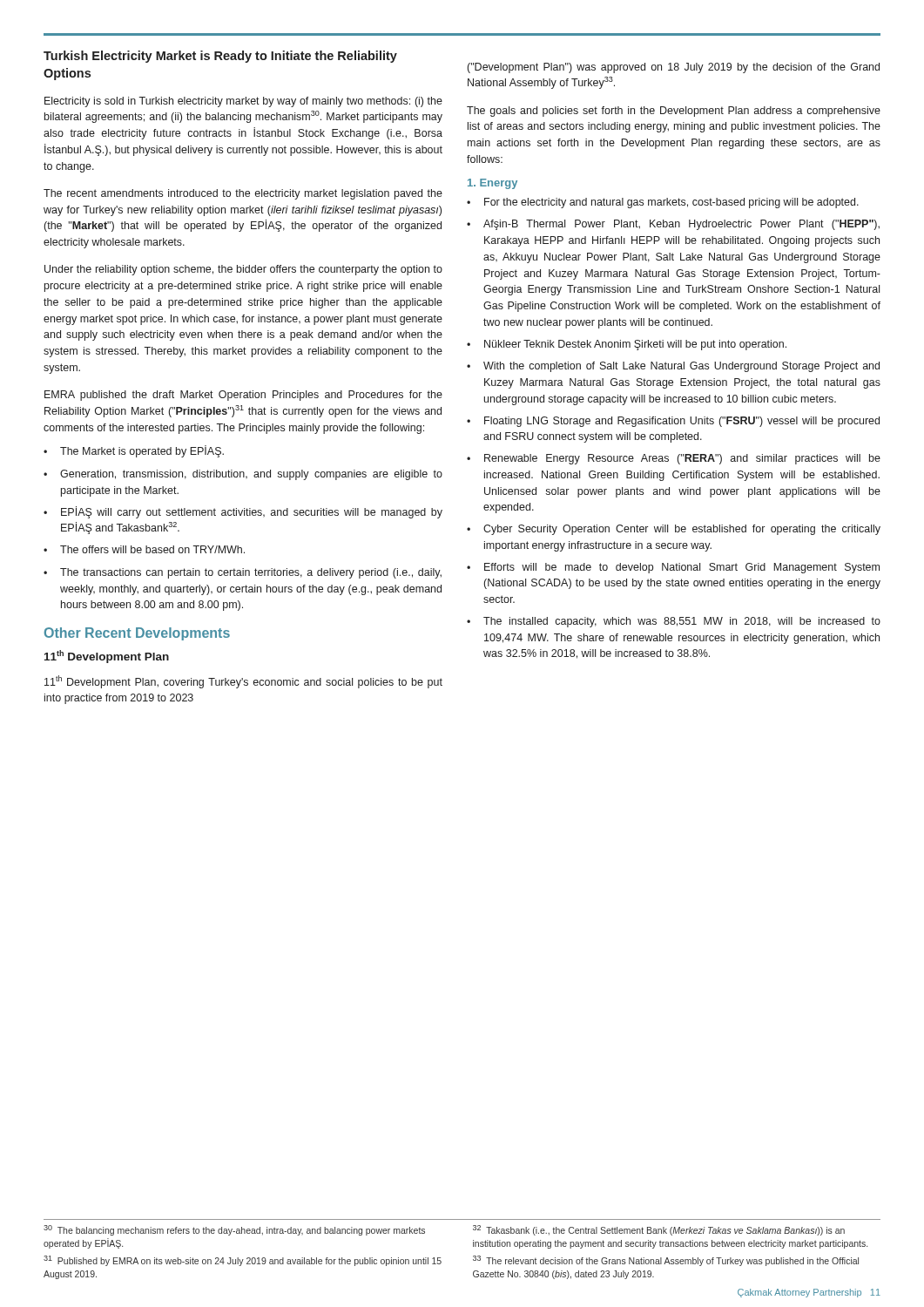Select the text starting "• Efforts will be"
This screenshot has height=1307, width=924.
pyautogui.click(x=674, y=584)
